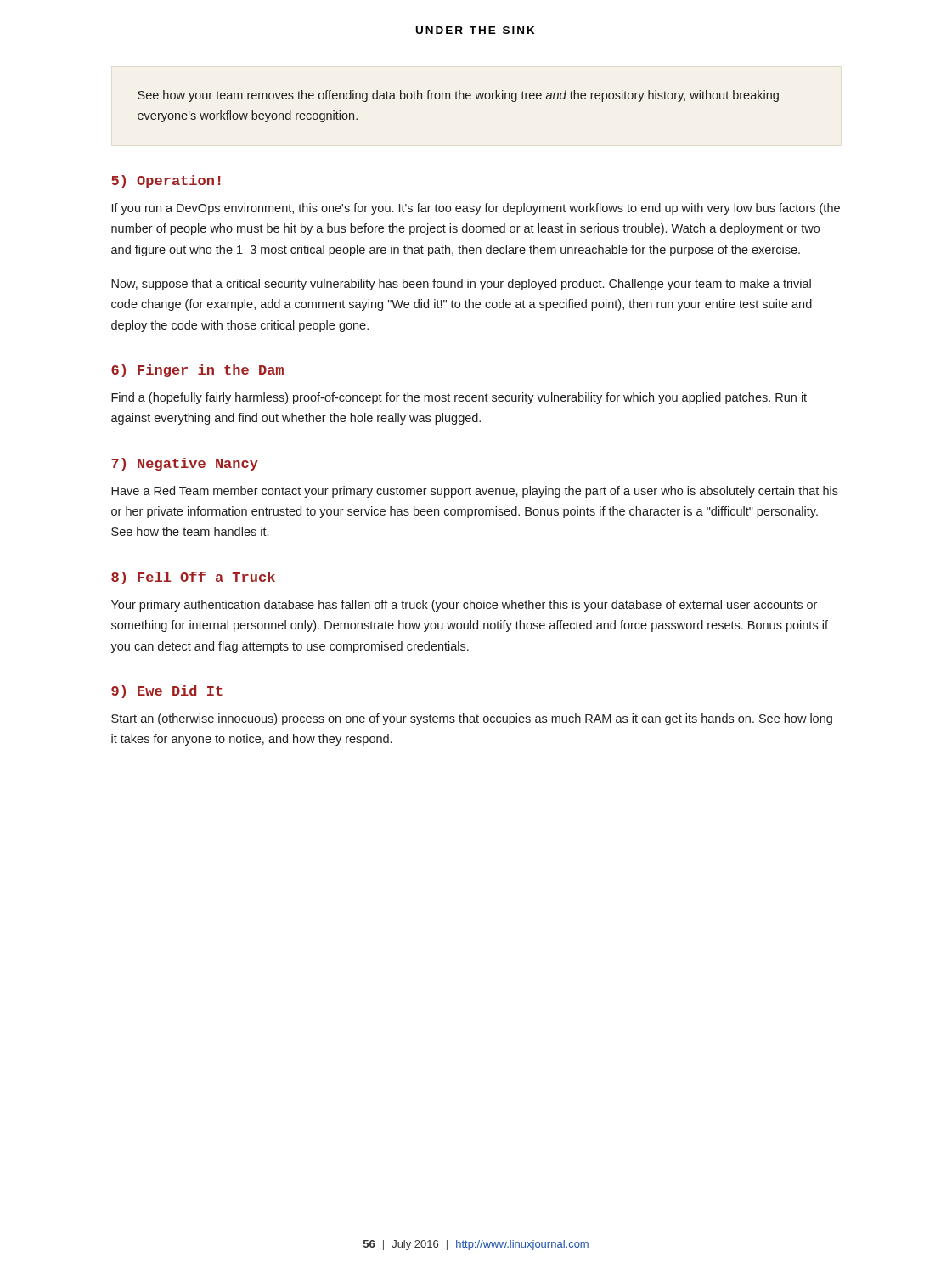Find the block on this page that starts "Now, suppose that a critical"
This screenshot has height=1274, width=952.
click(461, 304)
